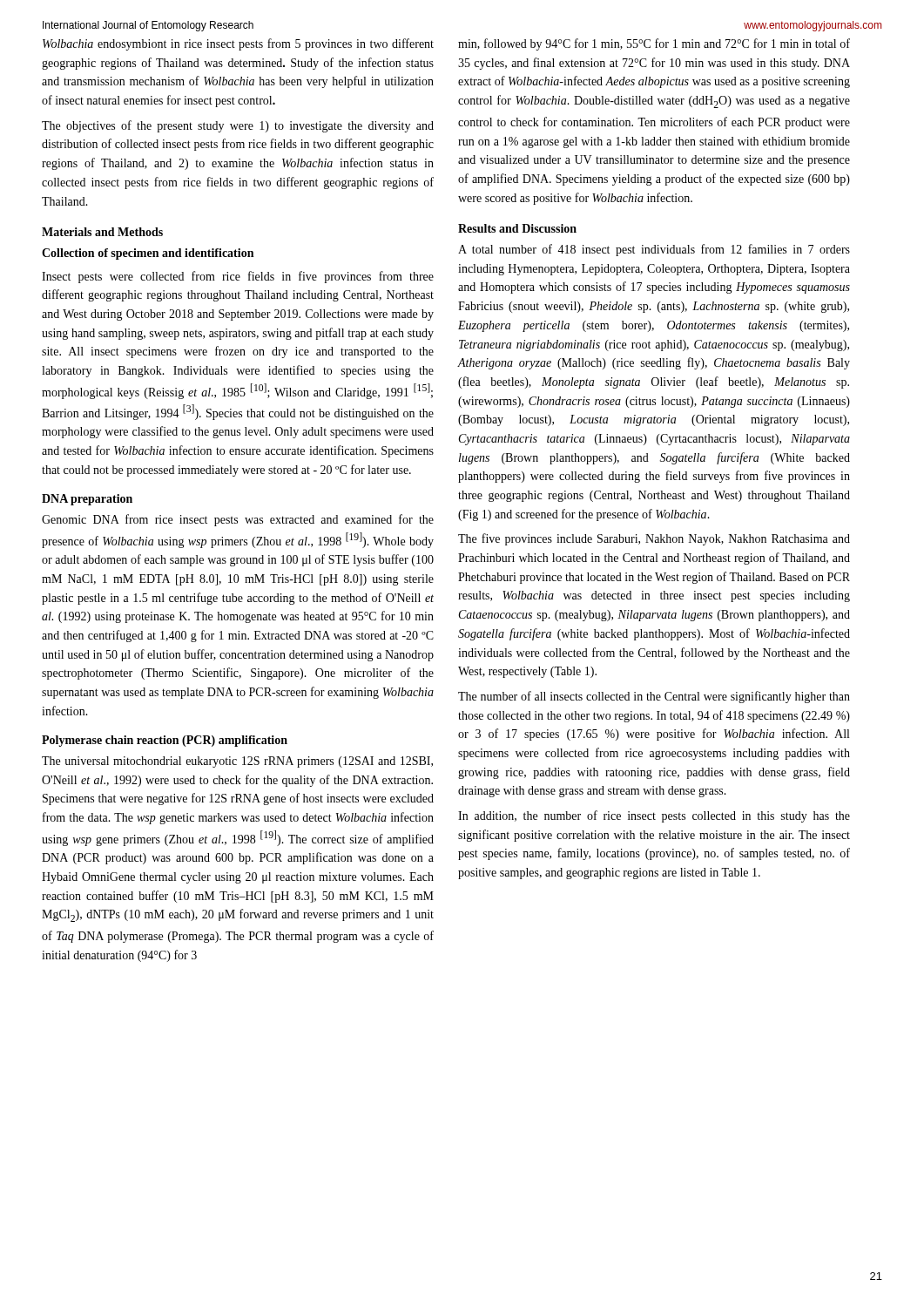Navigate to the block starting "Genomic DNA from rice insect pests"

pyautogui.click(x=238, y=616)
